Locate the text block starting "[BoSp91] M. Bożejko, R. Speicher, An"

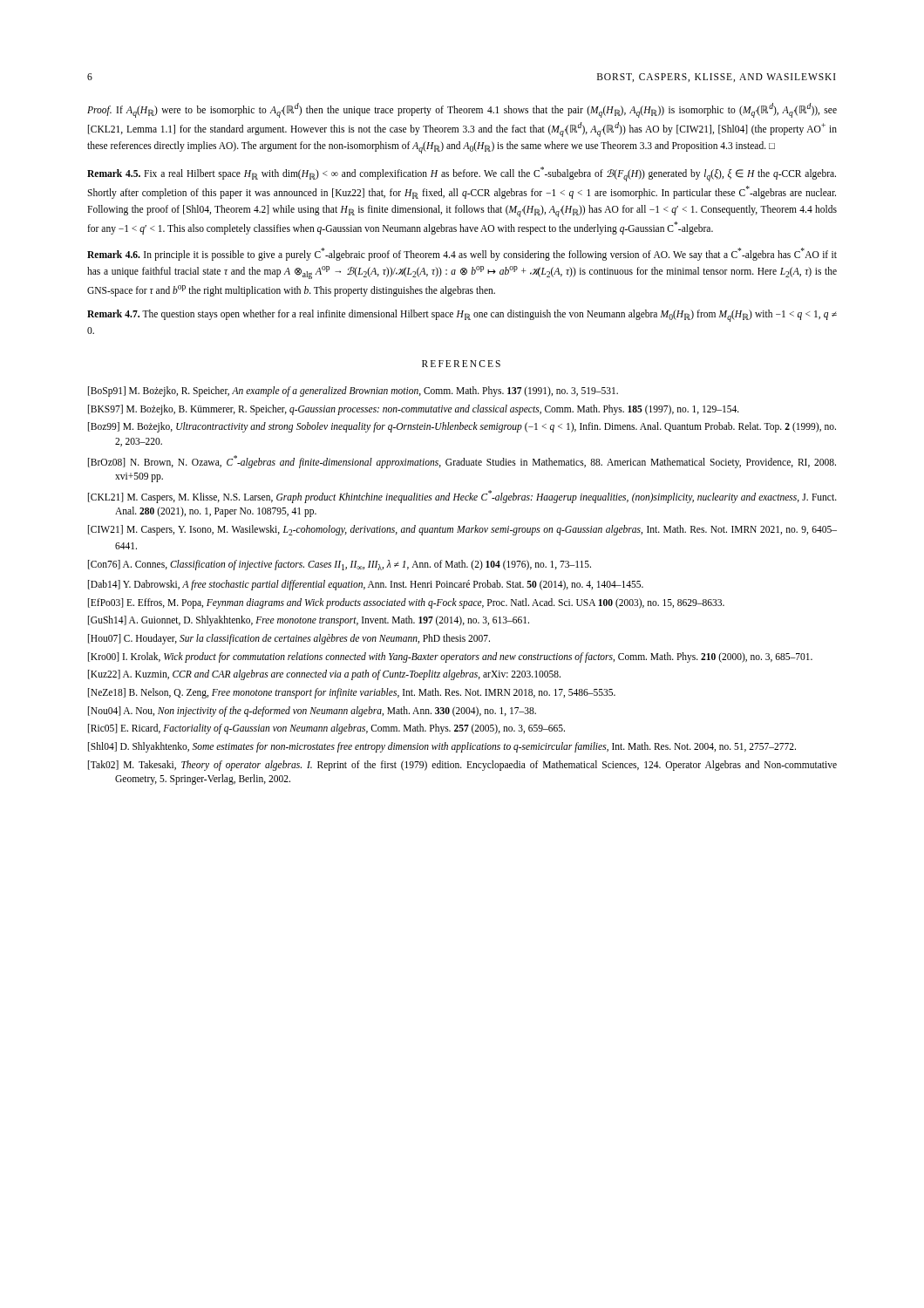pyautogui.click(x=353, y=391)
